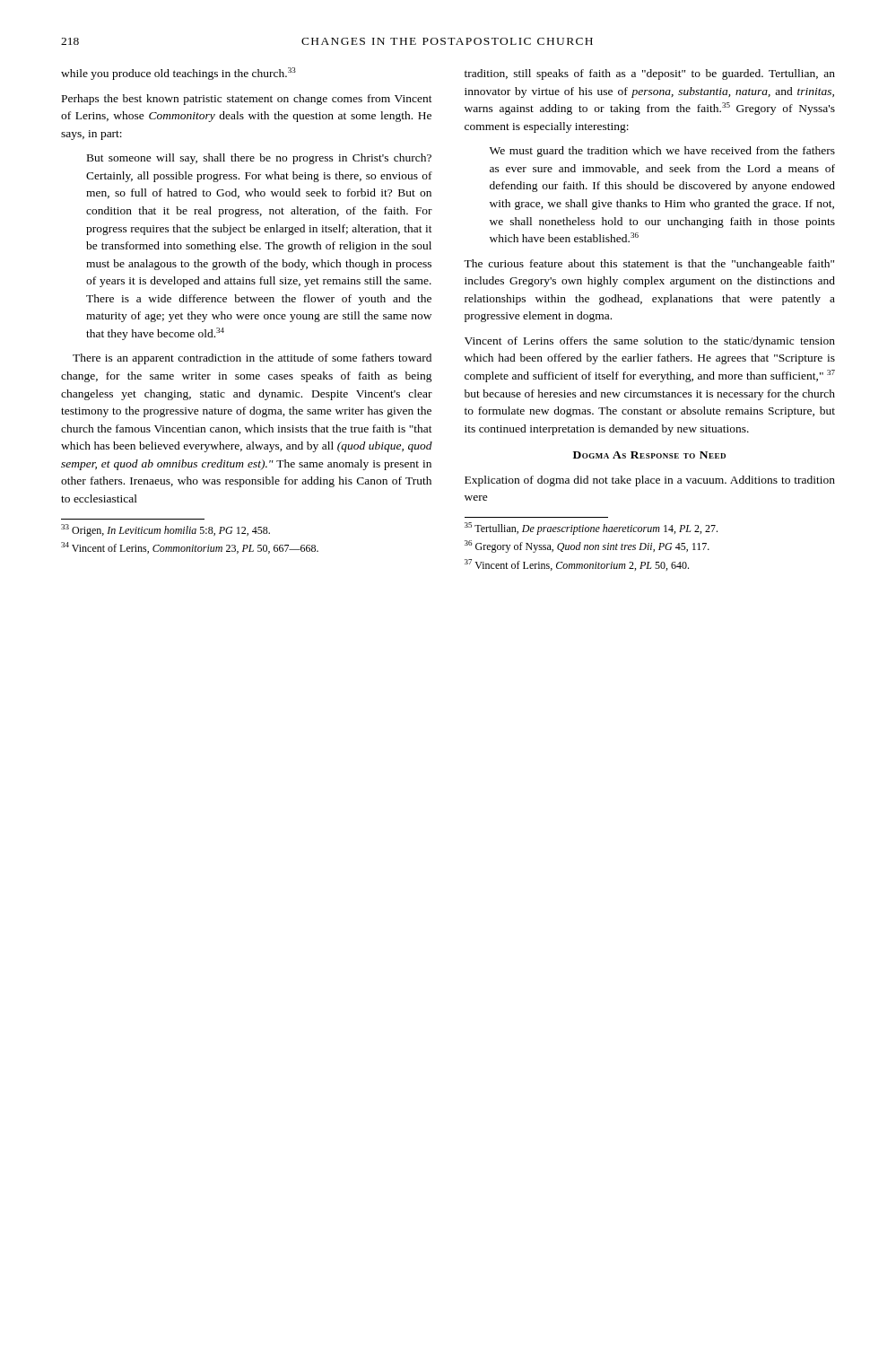The height and width of the screenshot is (1346, 896).
Task: Locate the region starting "The curious feature about this statement is"
Action: click(650, 290)
